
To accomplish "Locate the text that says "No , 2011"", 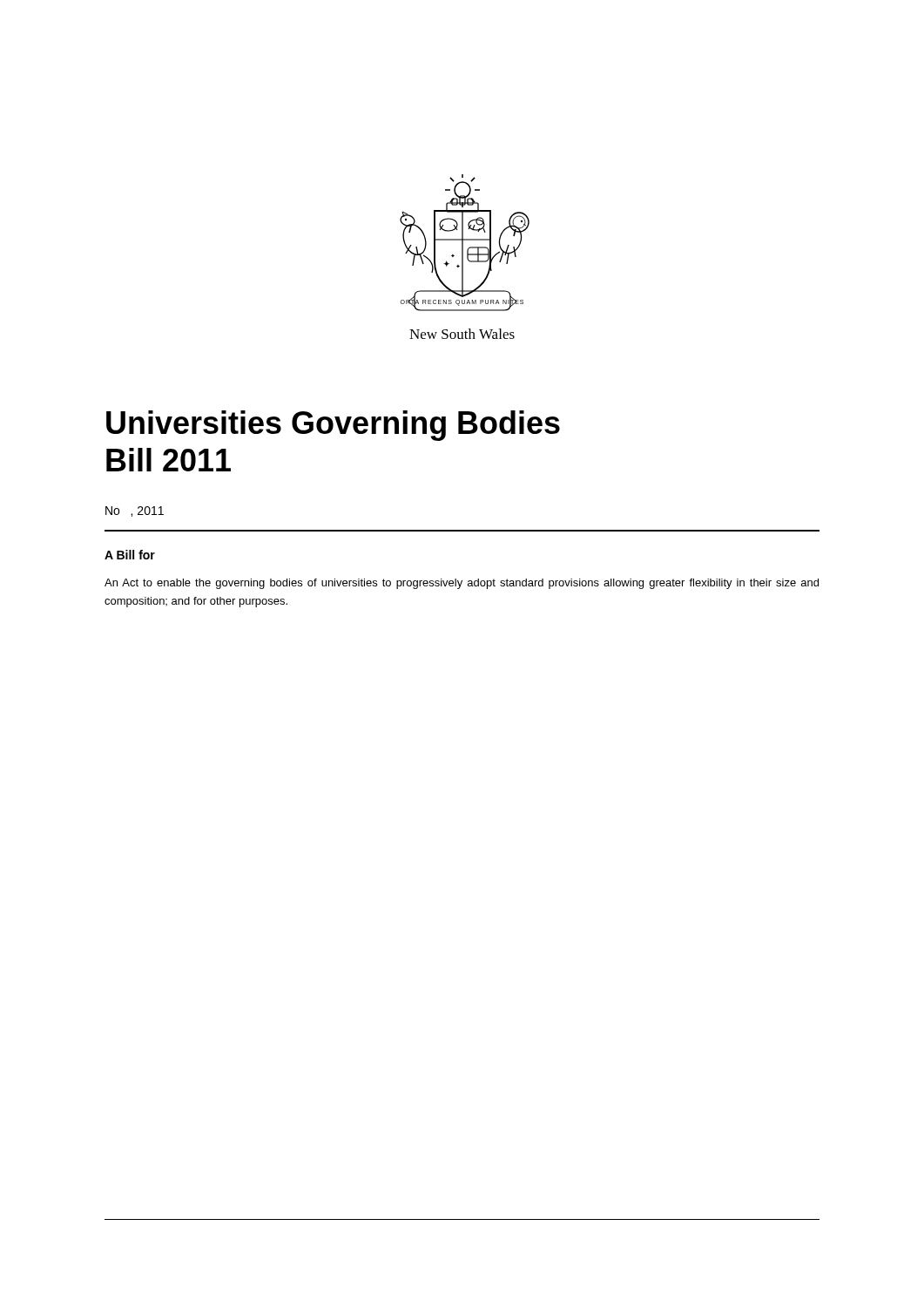I will coord(134,511).
